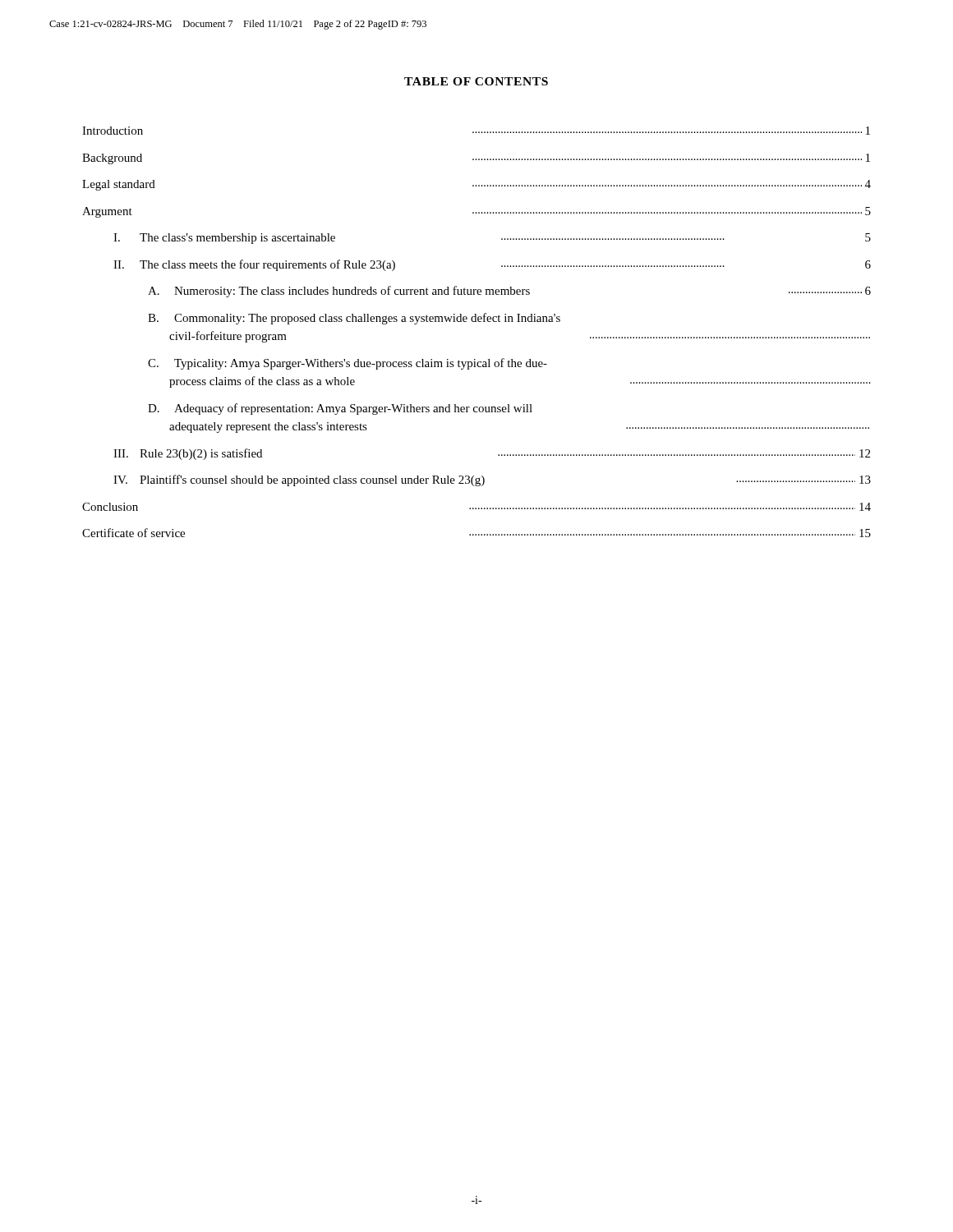Find "Legal standard 4" on this page
The image size is (953, 1232).
click(x=476, y=184)
